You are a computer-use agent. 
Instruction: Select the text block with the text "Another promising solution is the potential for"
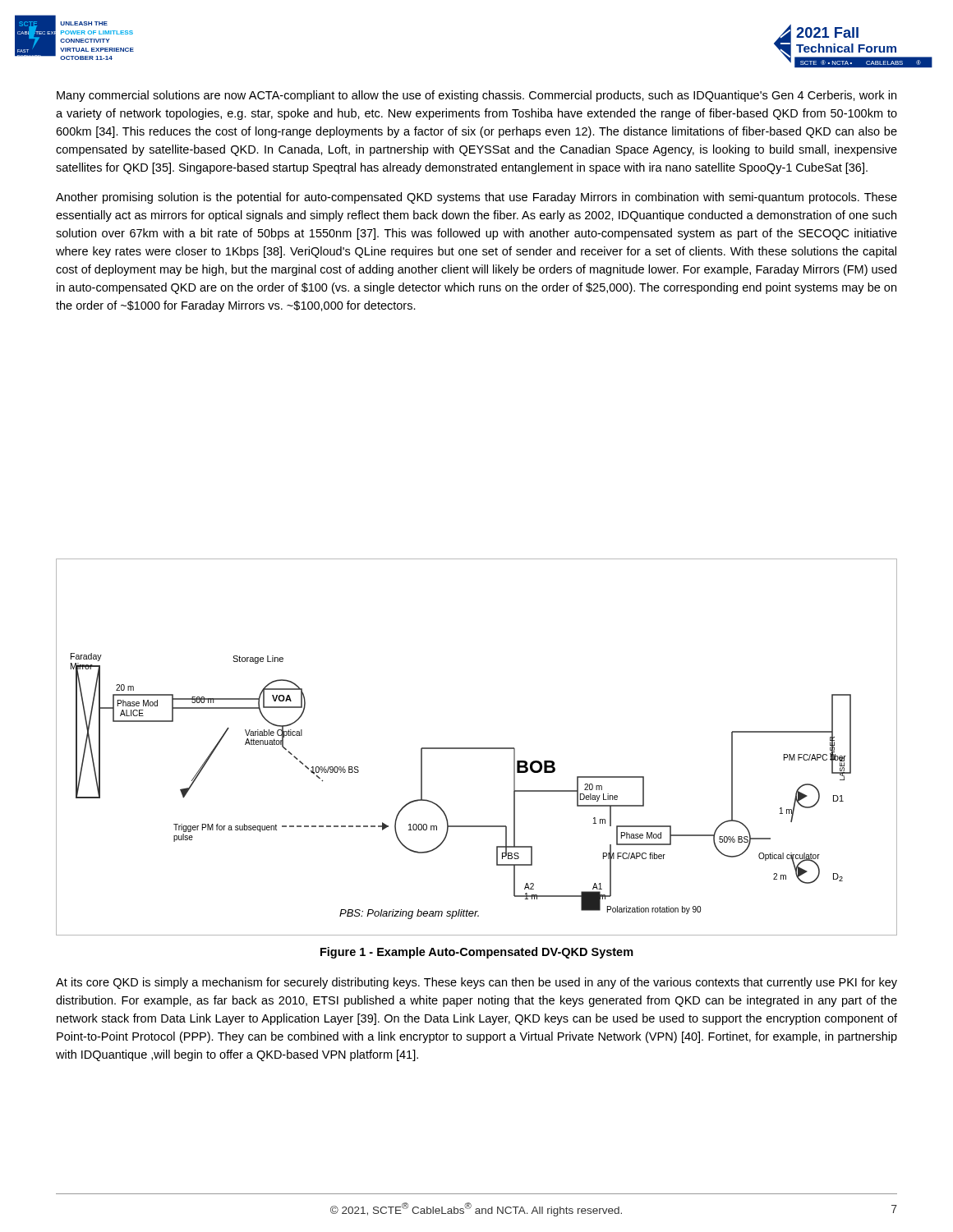point(476,252)
